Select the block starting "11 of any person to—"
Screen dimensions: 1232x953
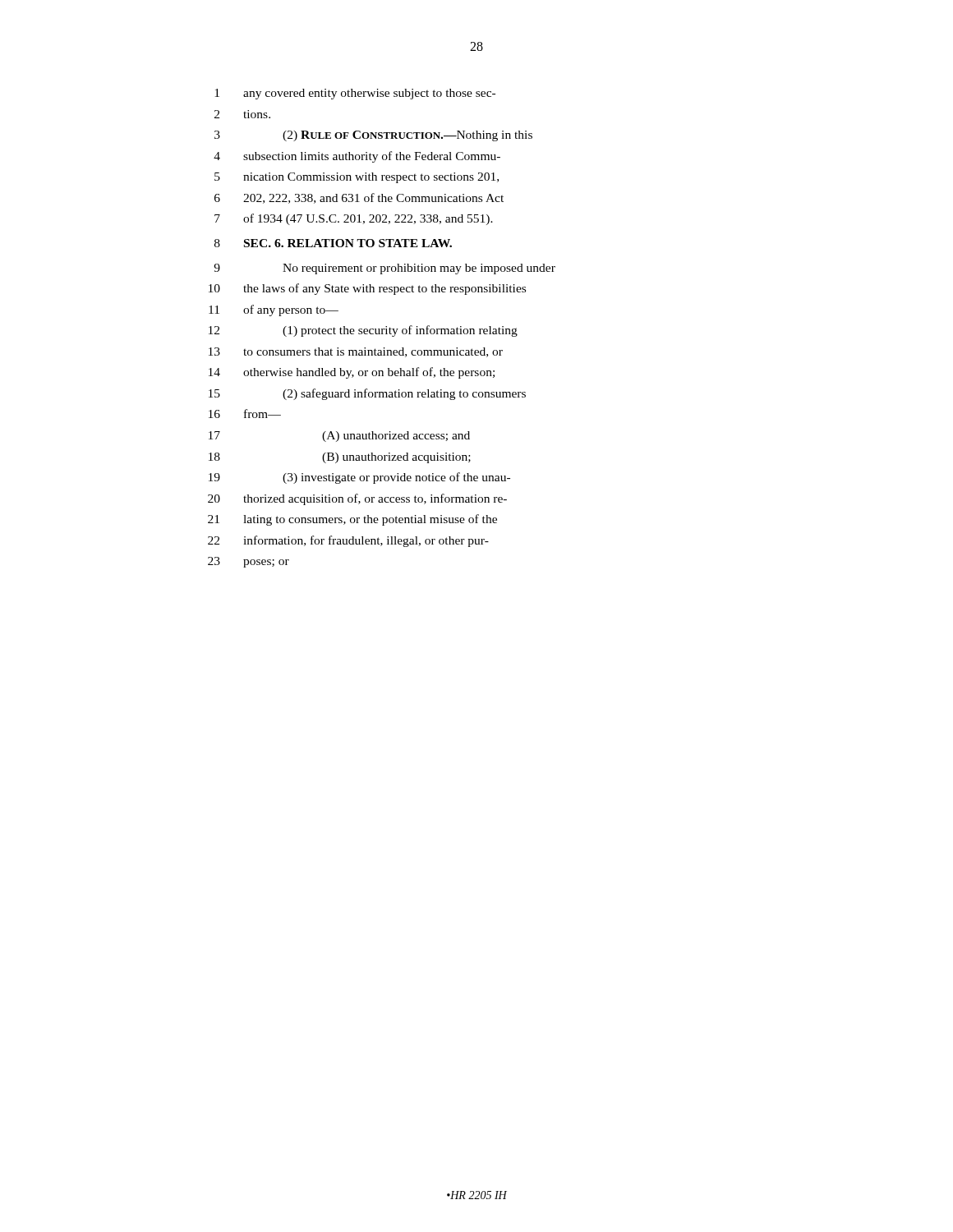(x=274, y=310)
